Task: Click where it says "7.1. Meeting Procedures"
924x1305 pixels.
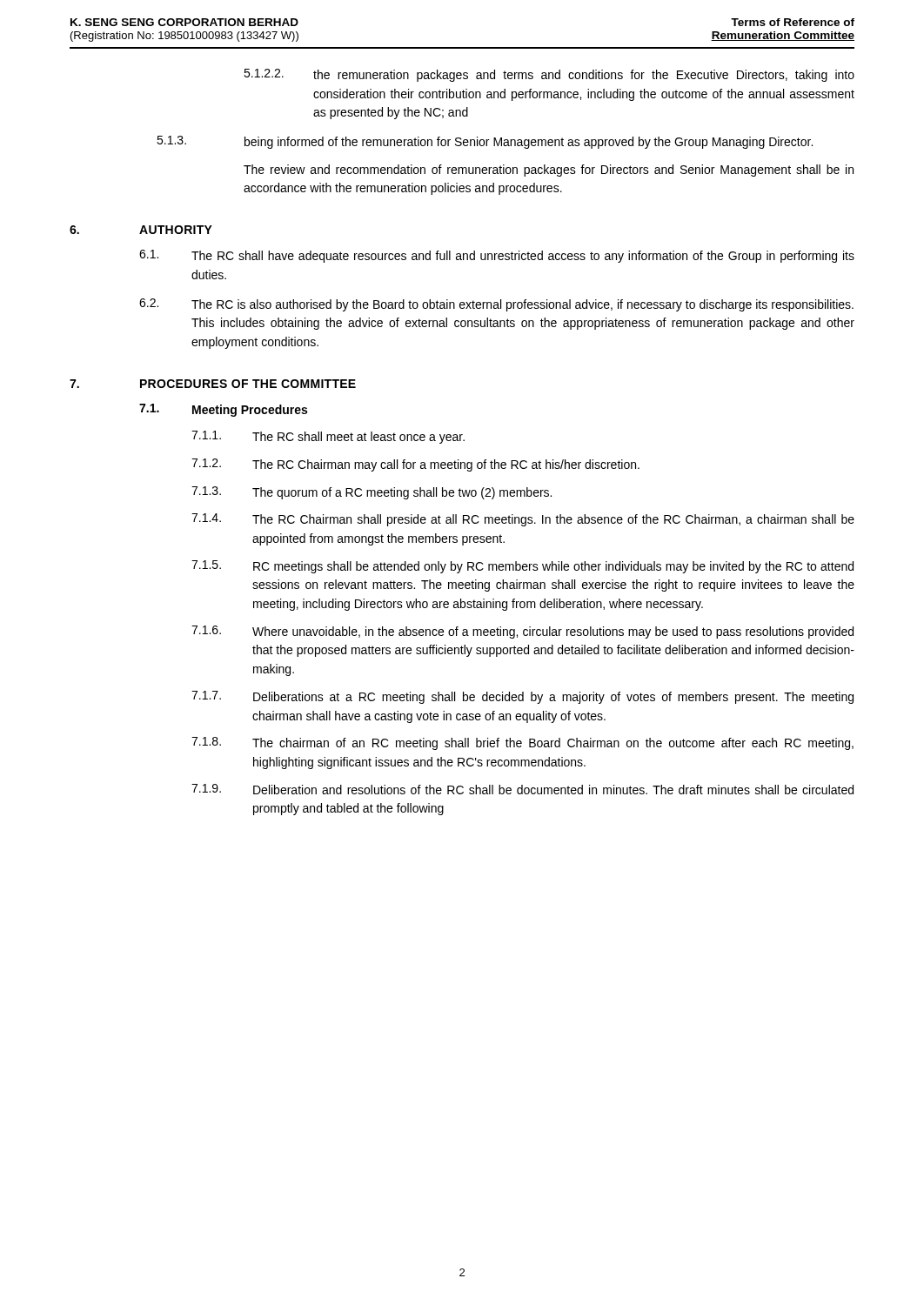Action: (223, 410)
